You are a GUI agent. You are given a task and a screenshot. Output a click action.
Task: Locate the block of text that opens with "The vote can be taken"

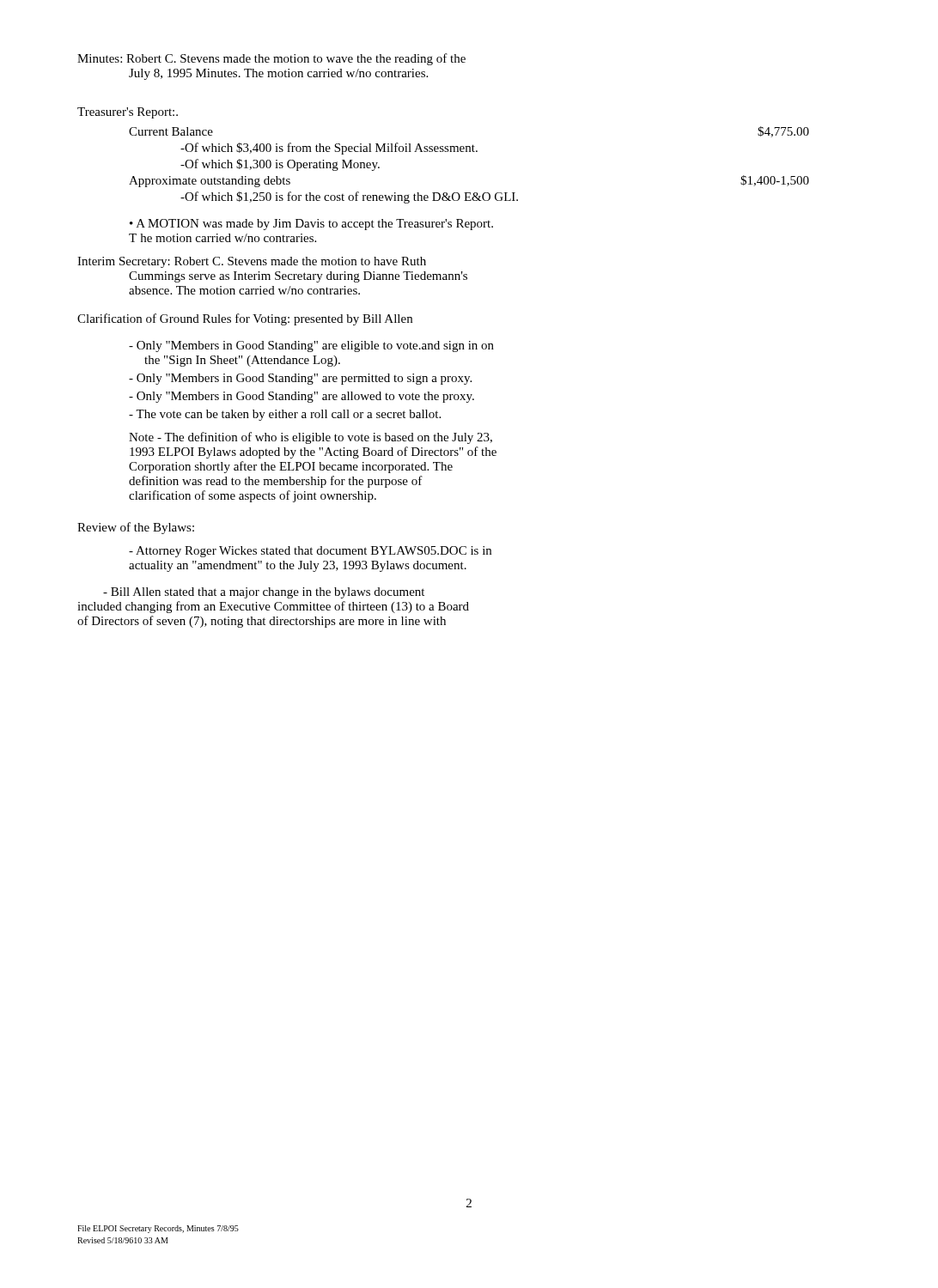[285, 414]
